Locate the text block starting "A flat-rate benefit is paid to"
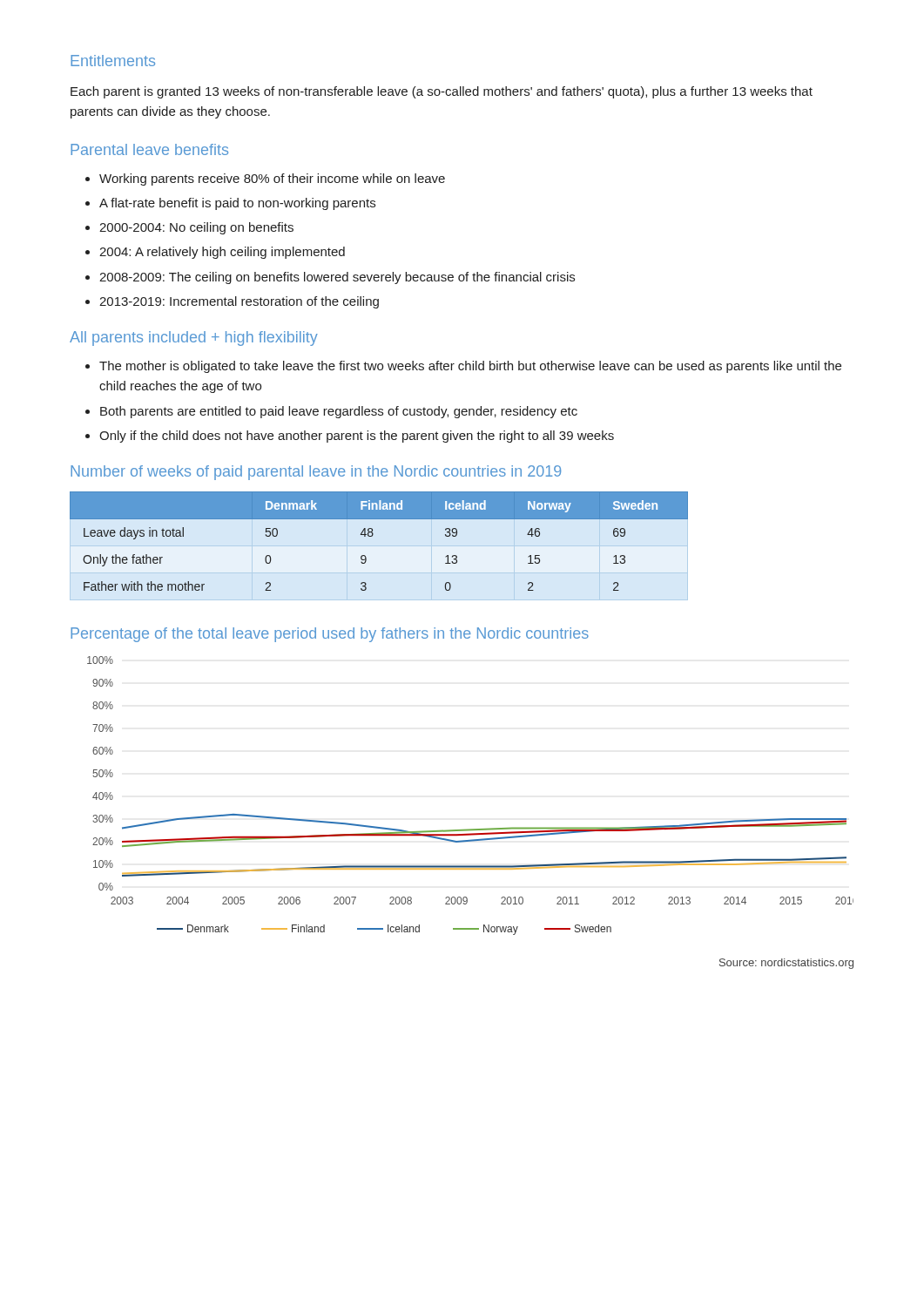 pos(238,202)
